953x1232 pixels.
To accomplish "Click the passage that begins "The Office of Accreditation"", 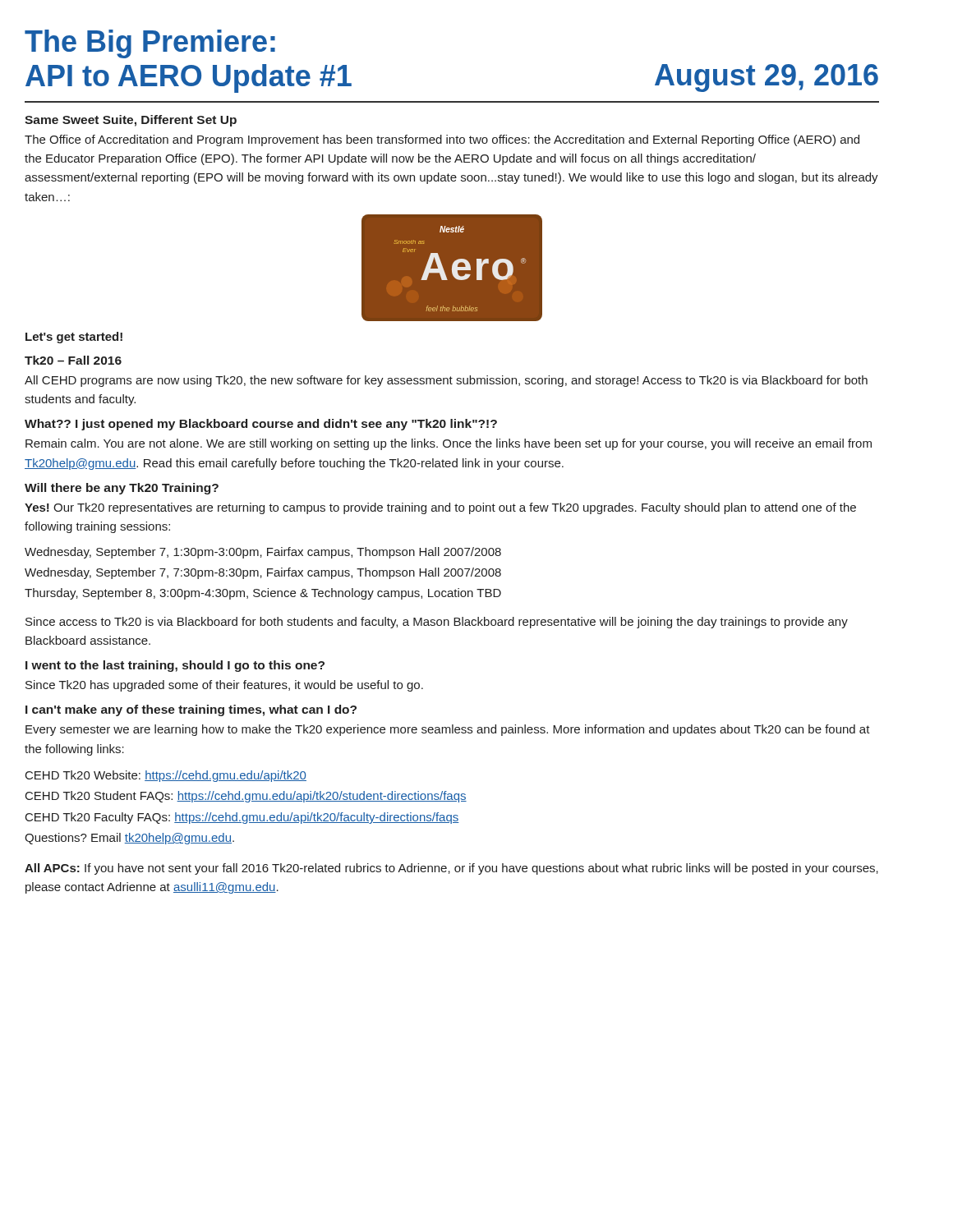I will pos(451,168).
